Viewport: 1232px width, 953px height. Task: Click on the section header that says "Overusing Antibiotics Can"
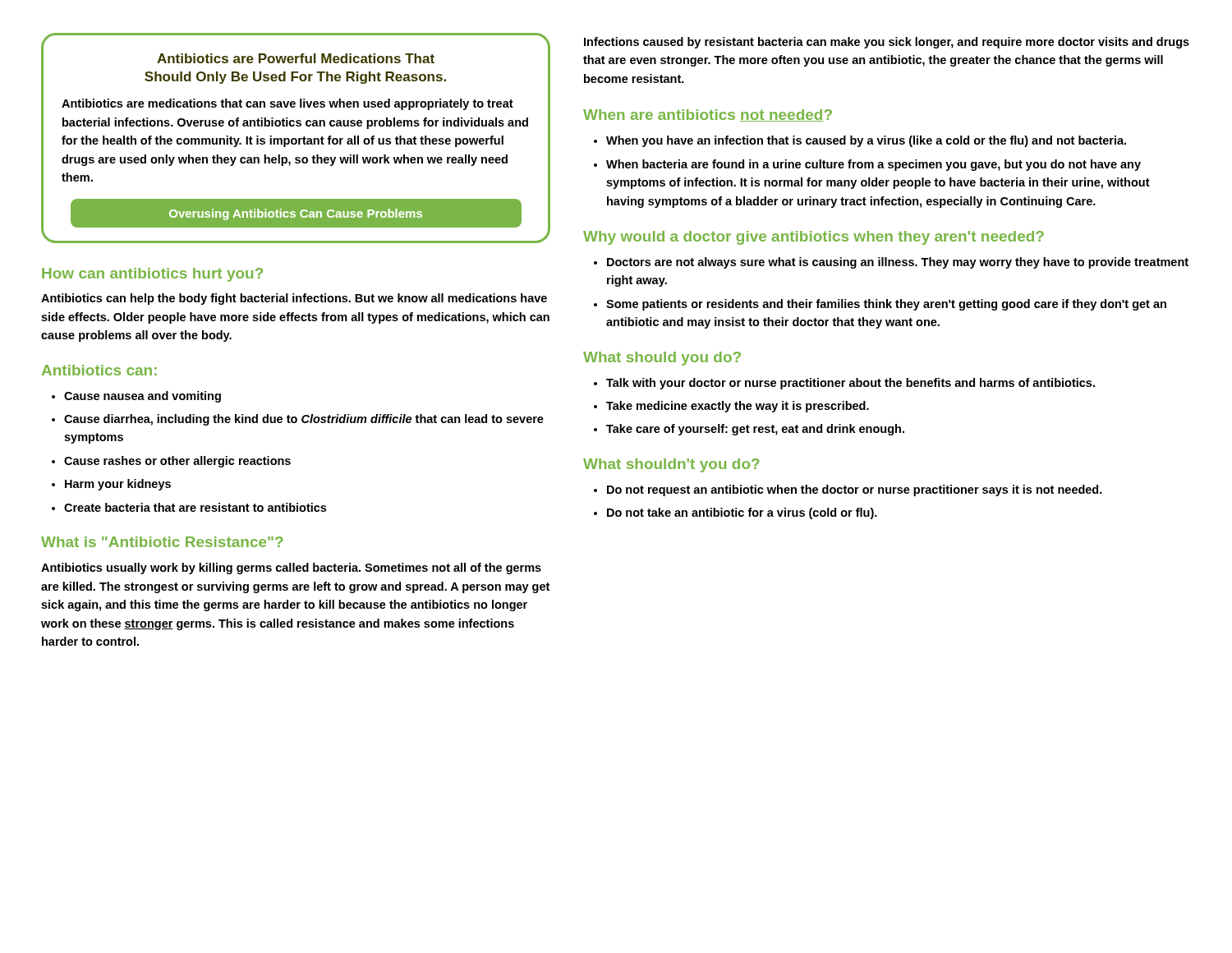coord(296,213)
